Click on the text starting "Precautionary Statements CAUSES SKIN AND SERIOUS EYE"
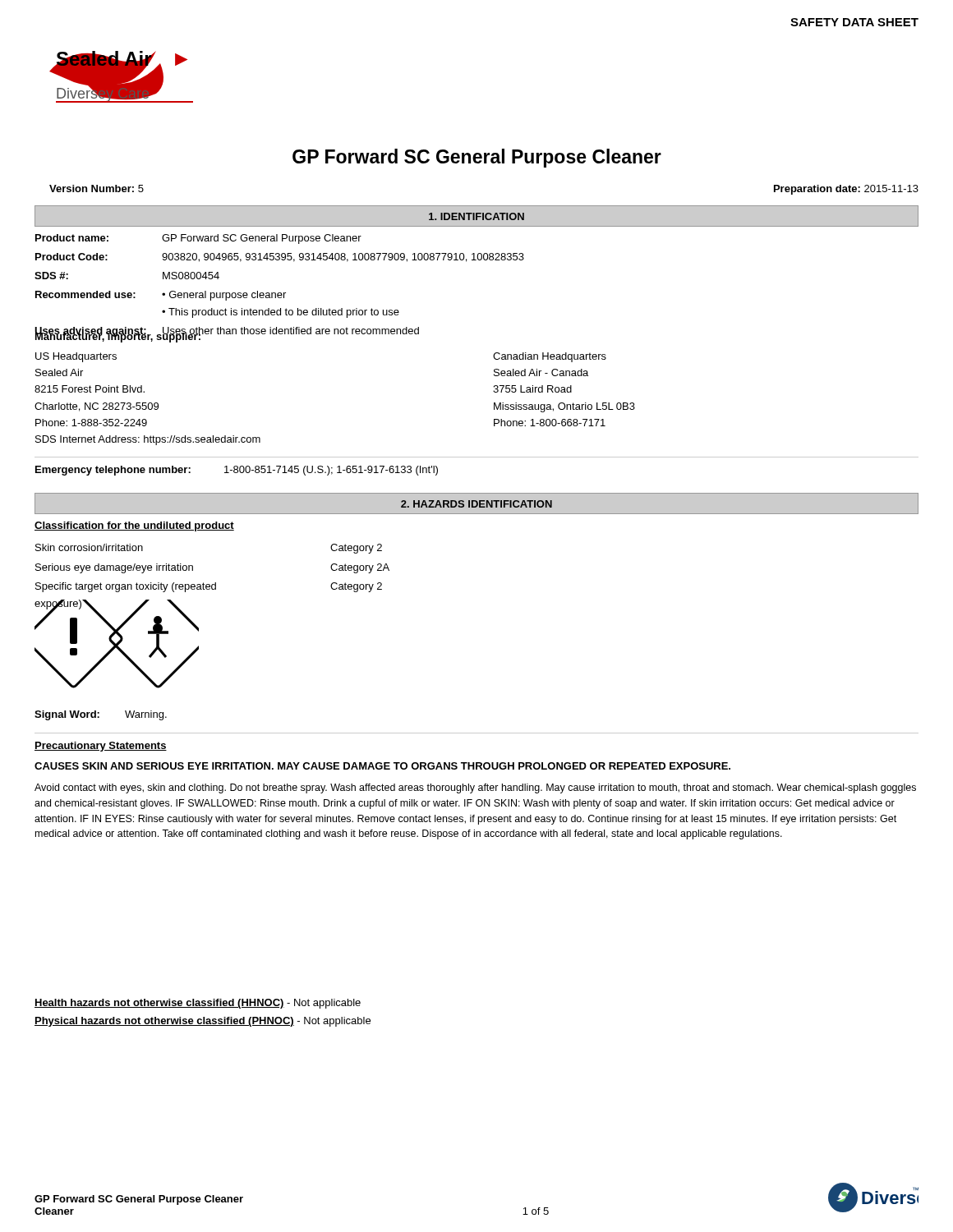 476,790
